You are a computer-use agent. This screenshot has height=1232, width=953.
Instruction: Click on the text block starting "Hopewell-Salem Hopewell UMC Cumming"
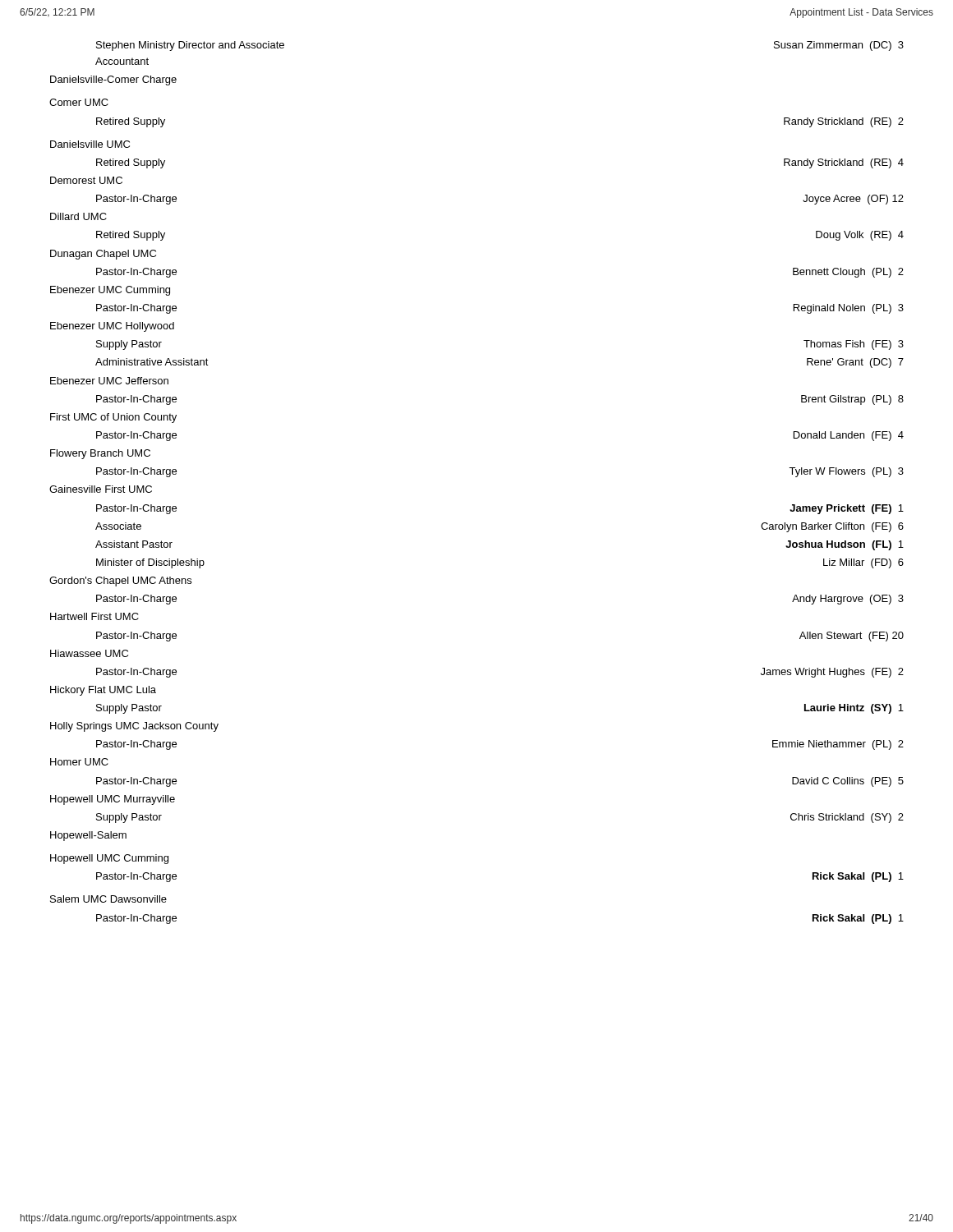(88, 836)
